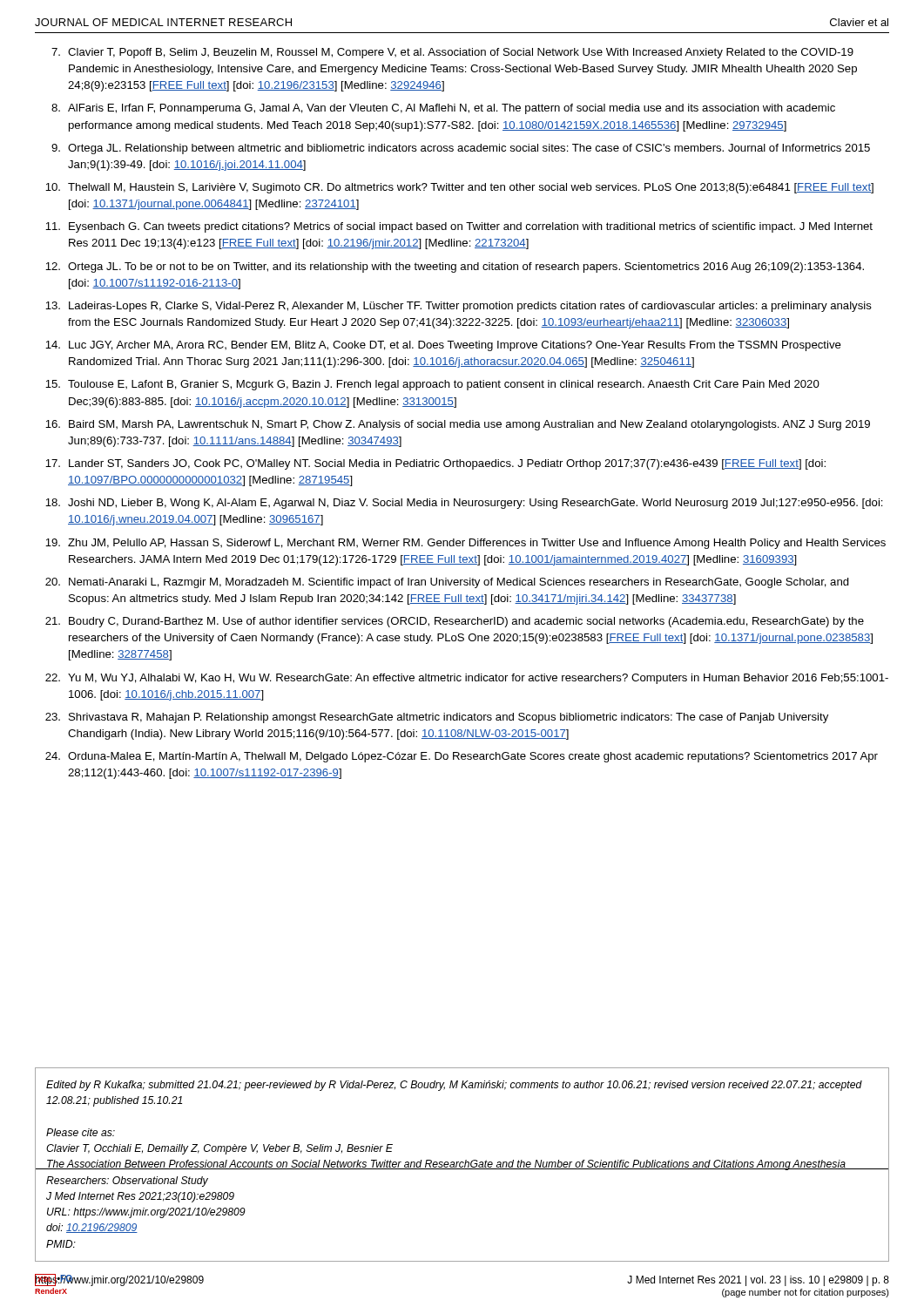Click on the list item containing "7. Clavier T, Popoff"
The height and width of the screenshot is (1307, 924).
pos(462,69)
